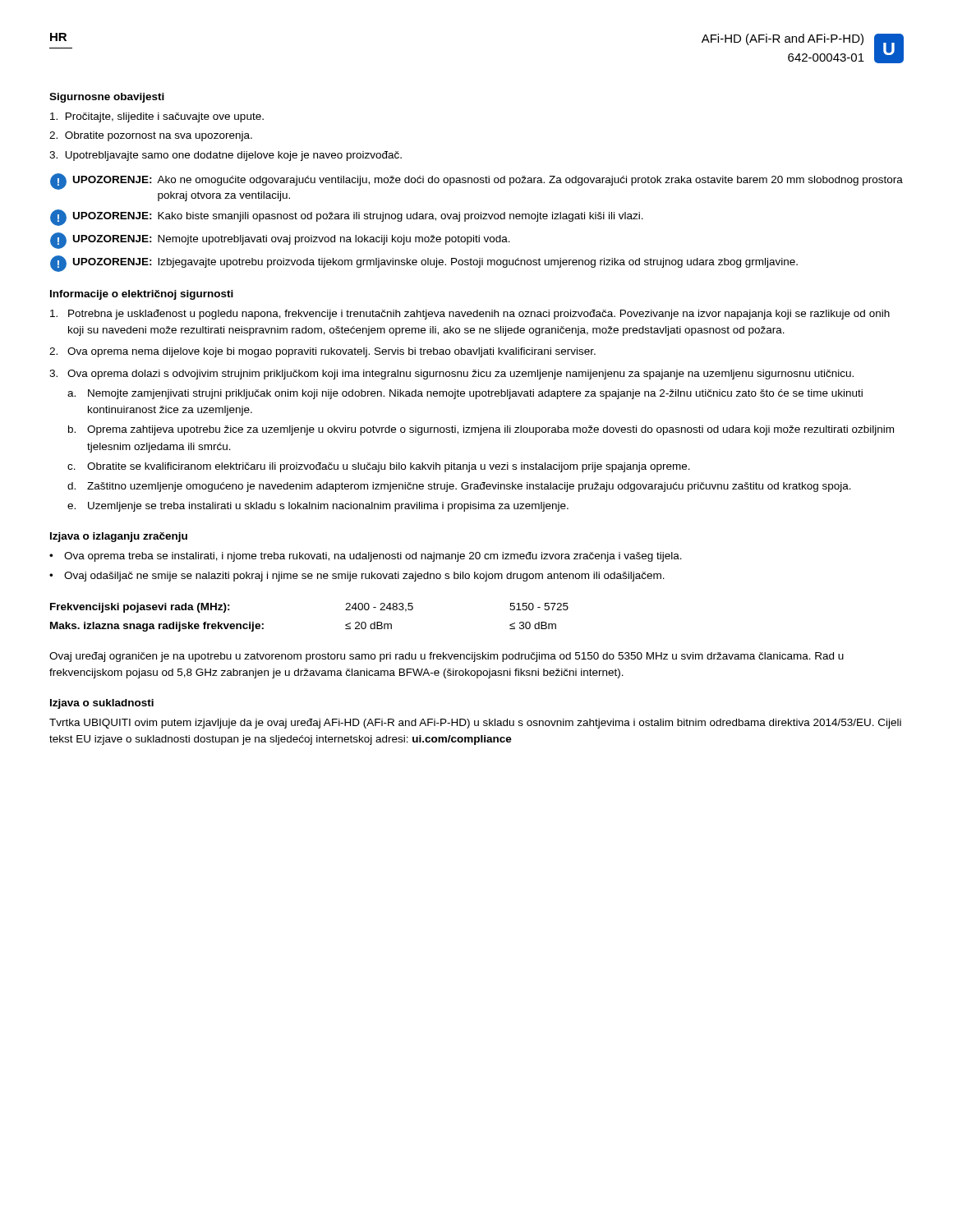
Task: Find the passage starting "3. Ova oprema dolazi s"
Action: [476, 373]
